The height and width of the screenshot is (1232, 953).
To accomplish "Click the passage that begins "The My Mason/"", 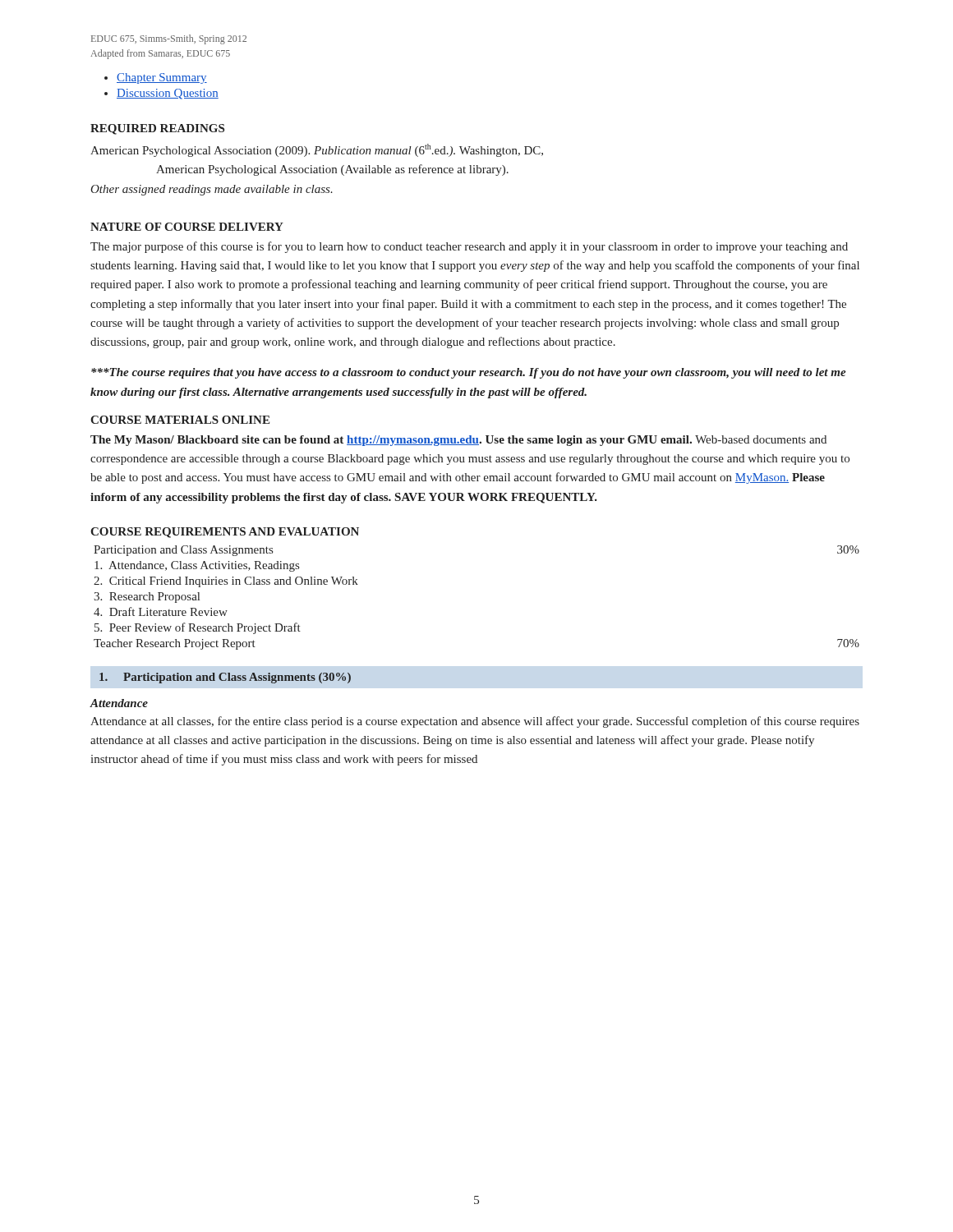I will click(x=470, y=468).
